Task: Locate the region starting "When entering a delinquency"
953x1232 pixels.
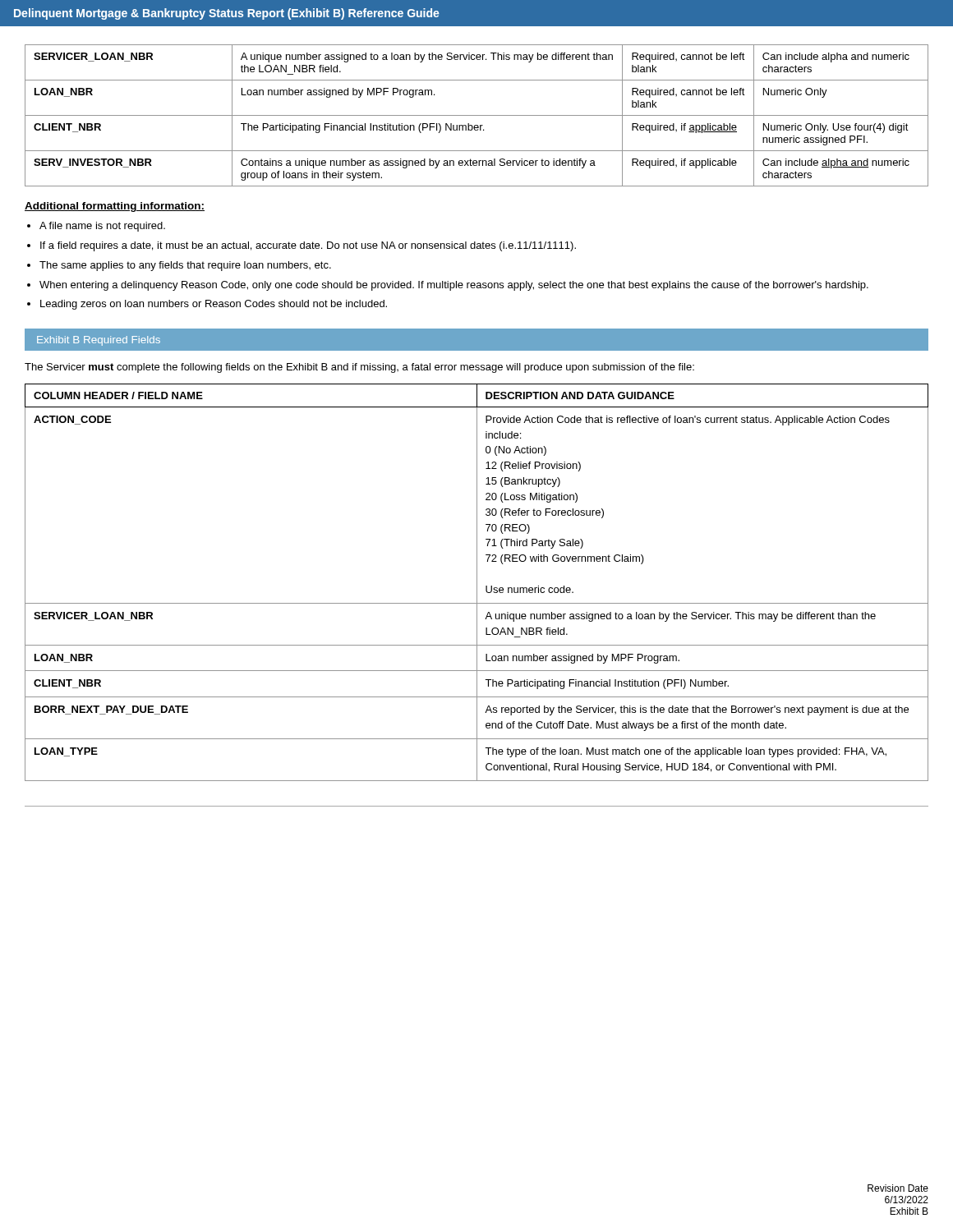Action: (454, 284)
